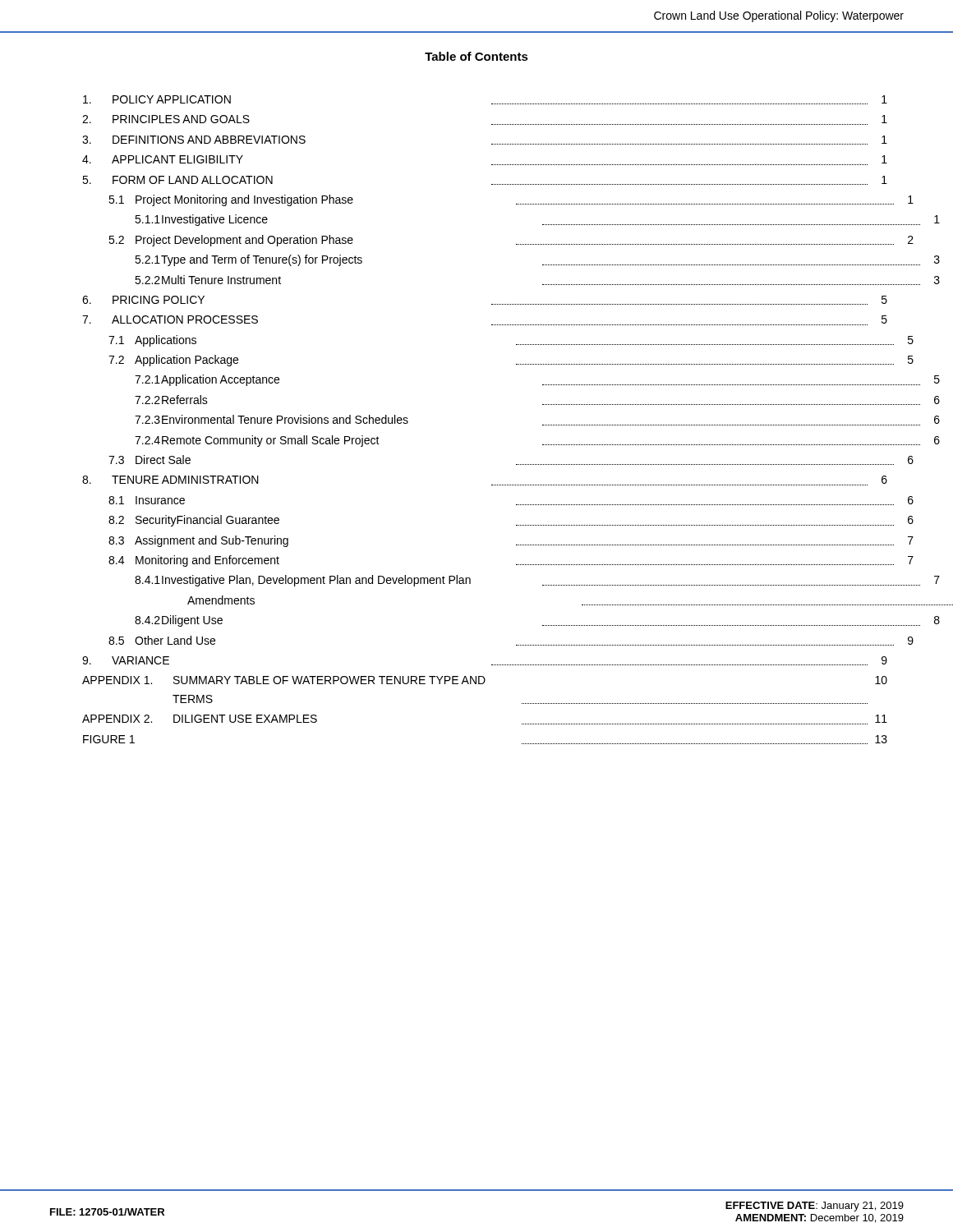Click on the list item that says "2. PRINCIPLES AND GOALS 1"
Screen dimensions: 1232x953
[x=485, y=120]
